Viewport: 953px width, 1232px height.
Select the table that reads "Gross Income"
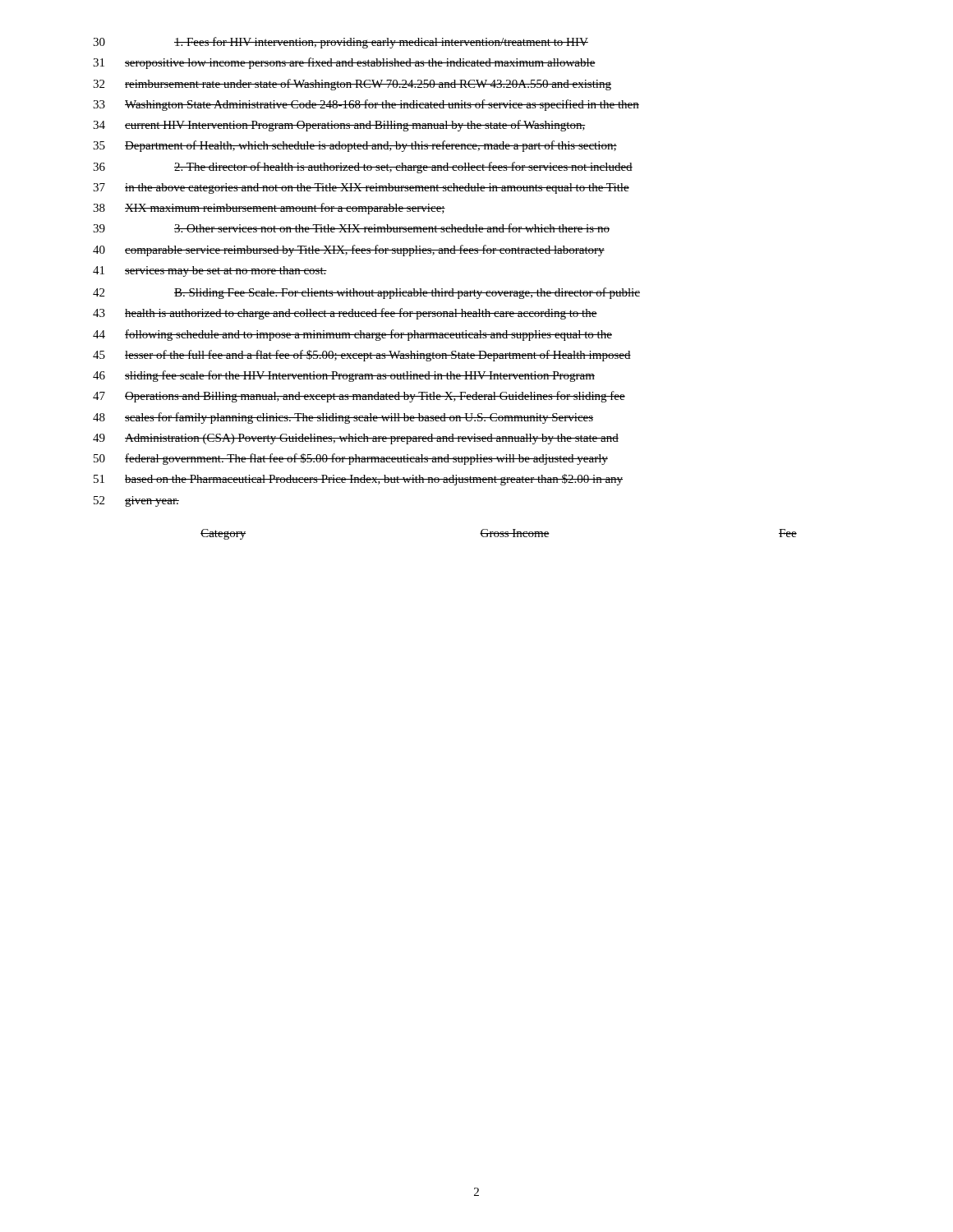[496, 533]
